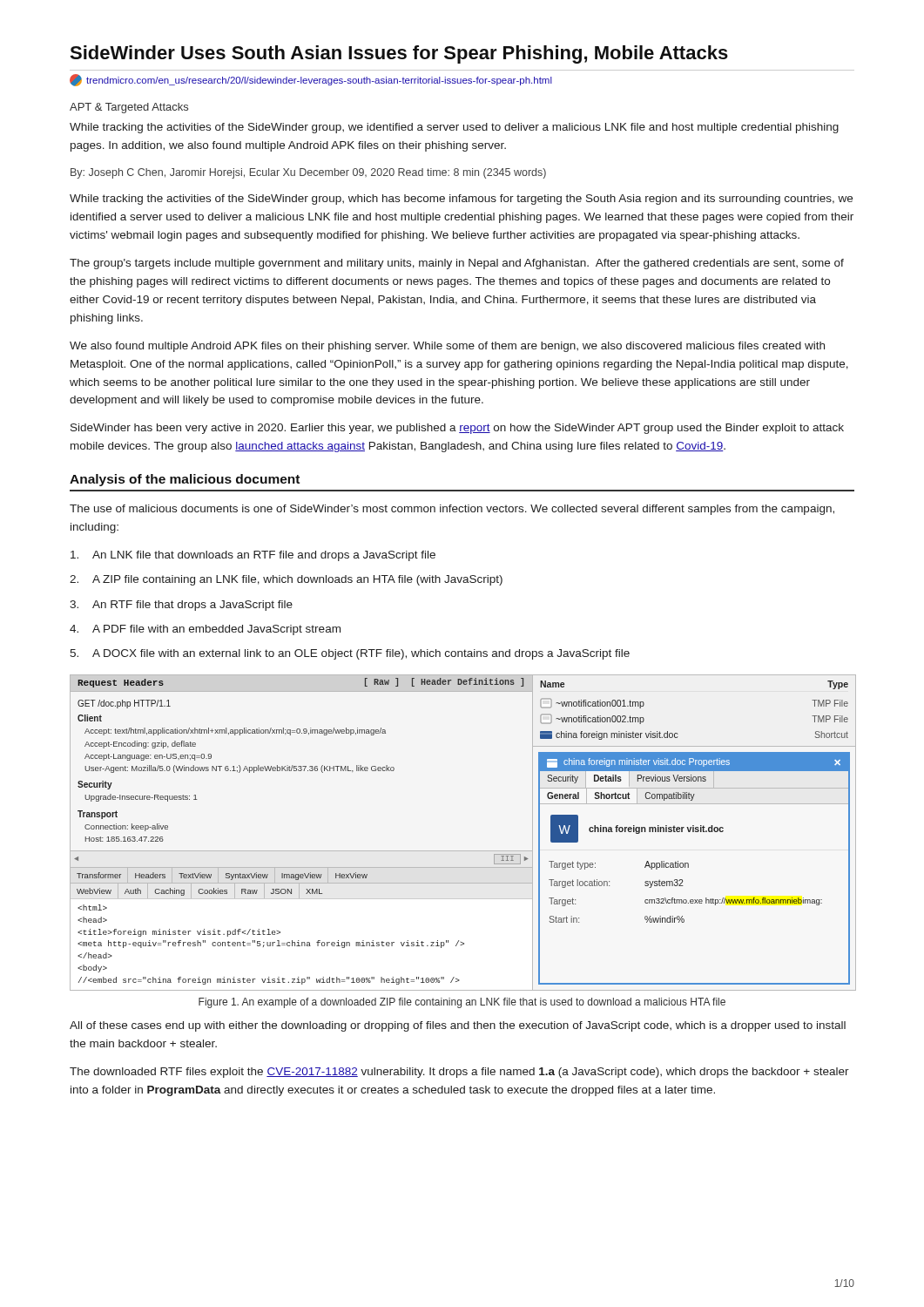
Task: Locate the screenshot
Action: pyautogui.click(x=463, y=833)
